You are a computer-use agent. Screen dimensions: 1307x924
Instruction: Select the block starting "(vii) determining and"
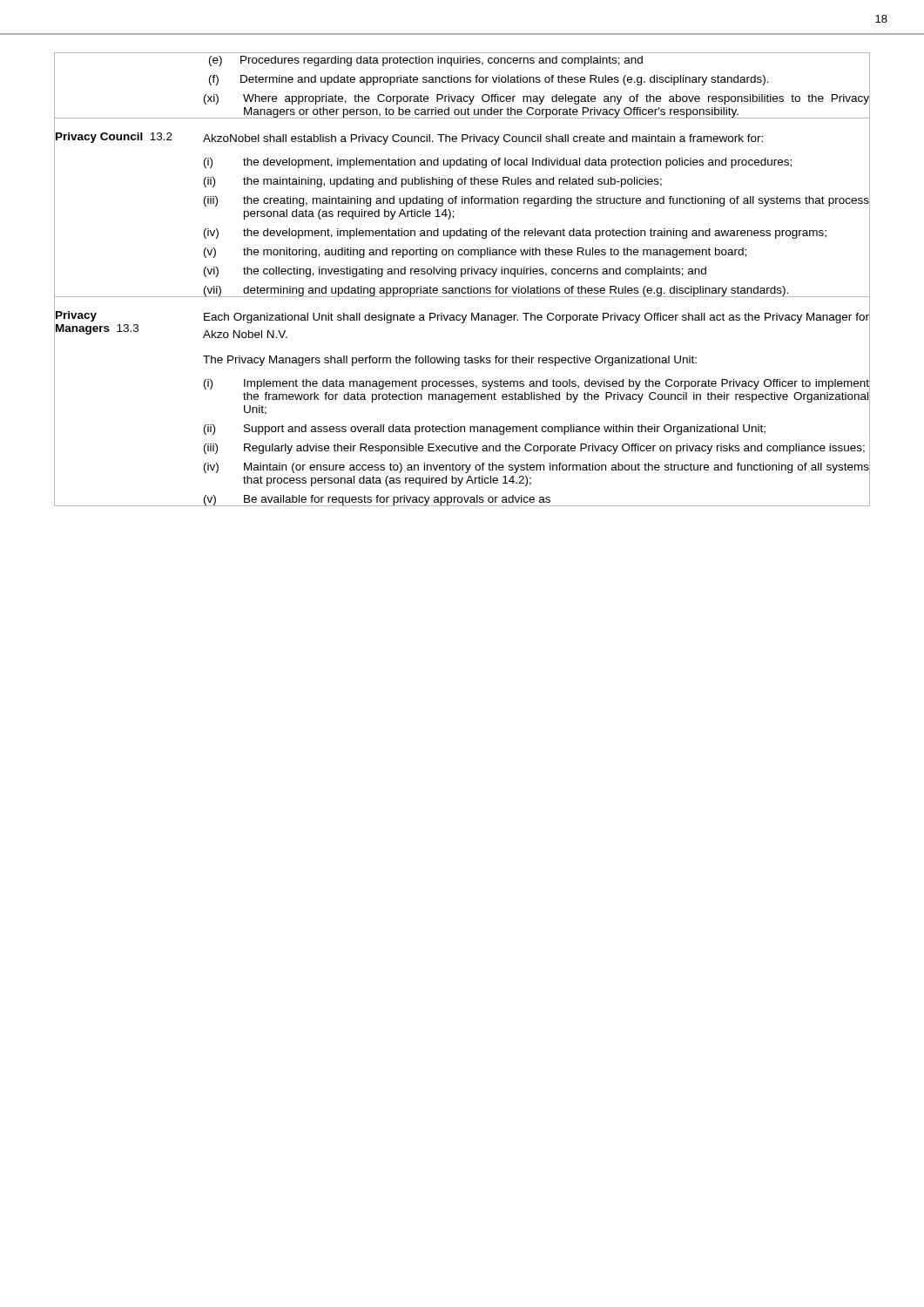pos(536,290)
